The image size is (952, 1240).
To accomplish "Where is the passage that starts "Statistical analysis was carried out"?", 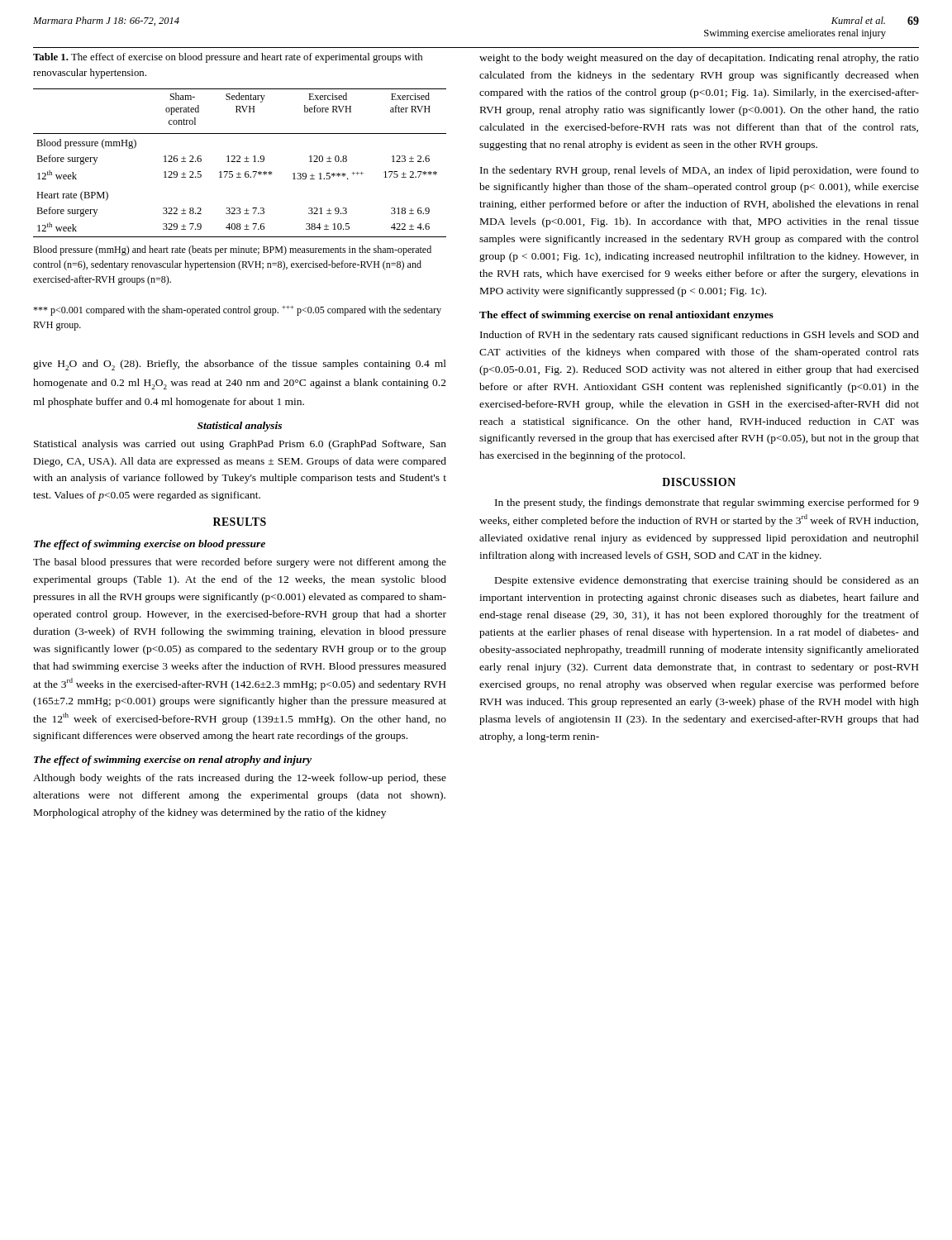I will pos(240,469).
